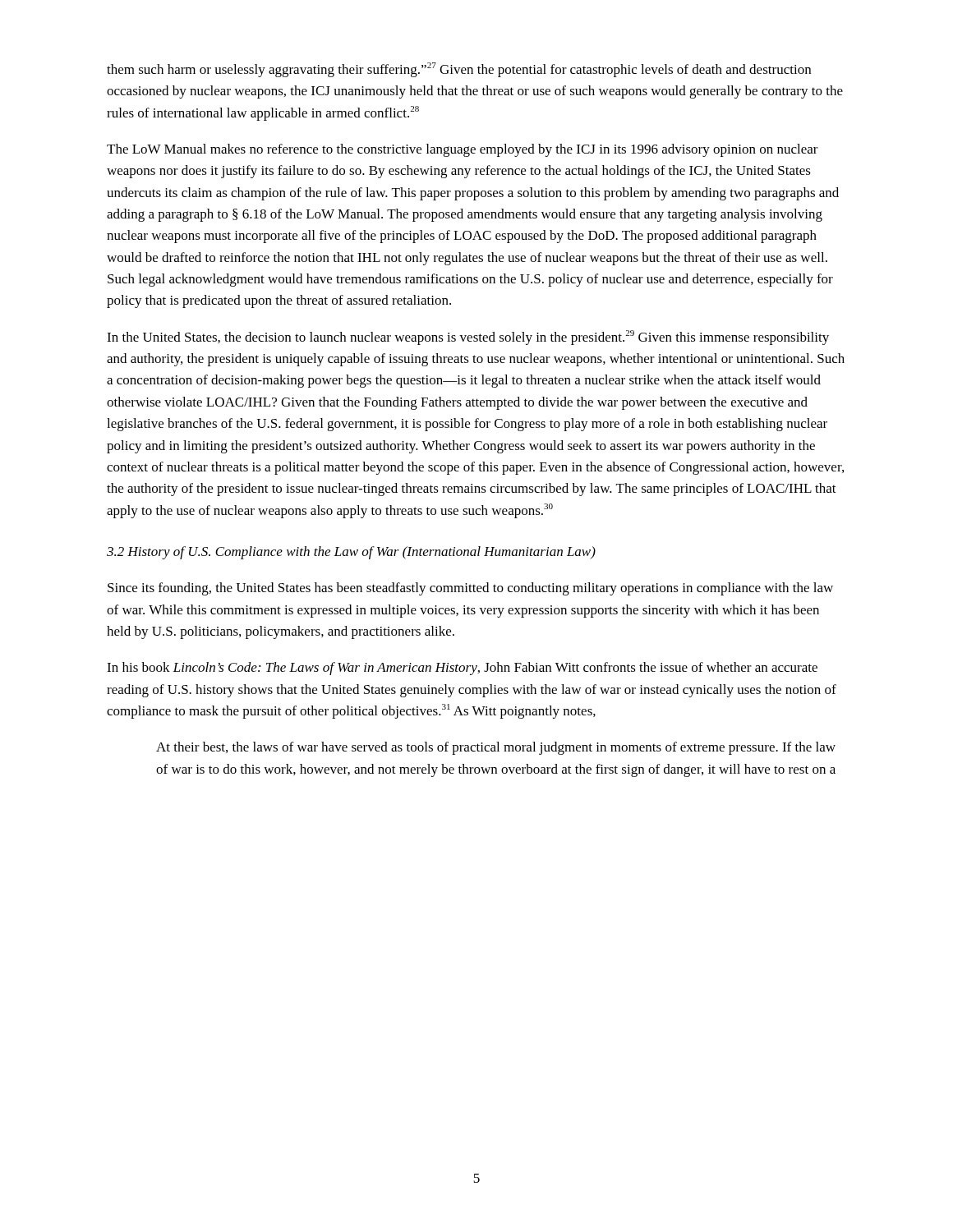The image size is (953, 1232).
Task: Click on the text block with the text "Since its founding,"
Action: tap(470, 609)
